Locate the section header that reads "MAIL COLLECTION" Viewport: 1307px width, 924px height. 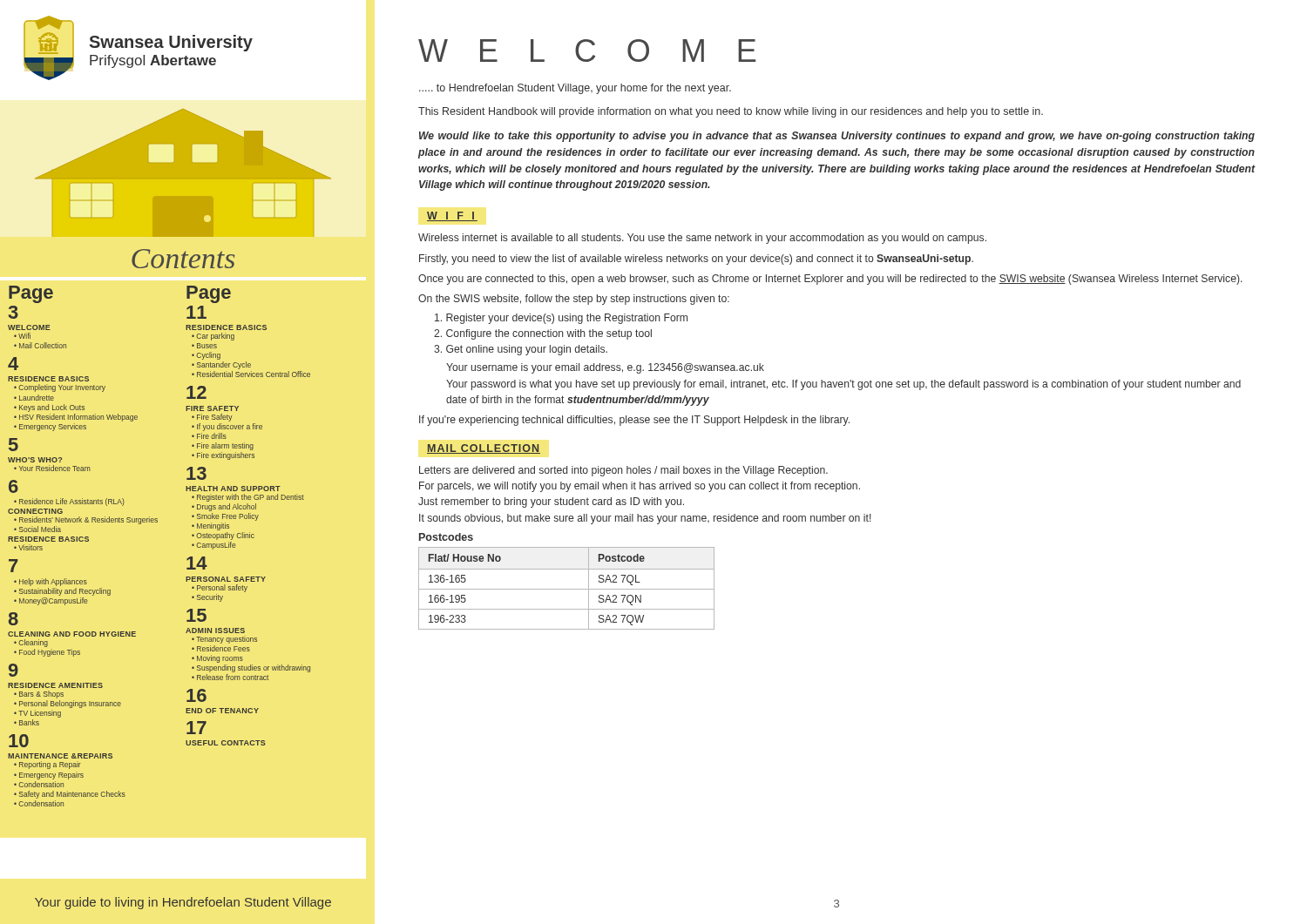(x=484, y=448)
